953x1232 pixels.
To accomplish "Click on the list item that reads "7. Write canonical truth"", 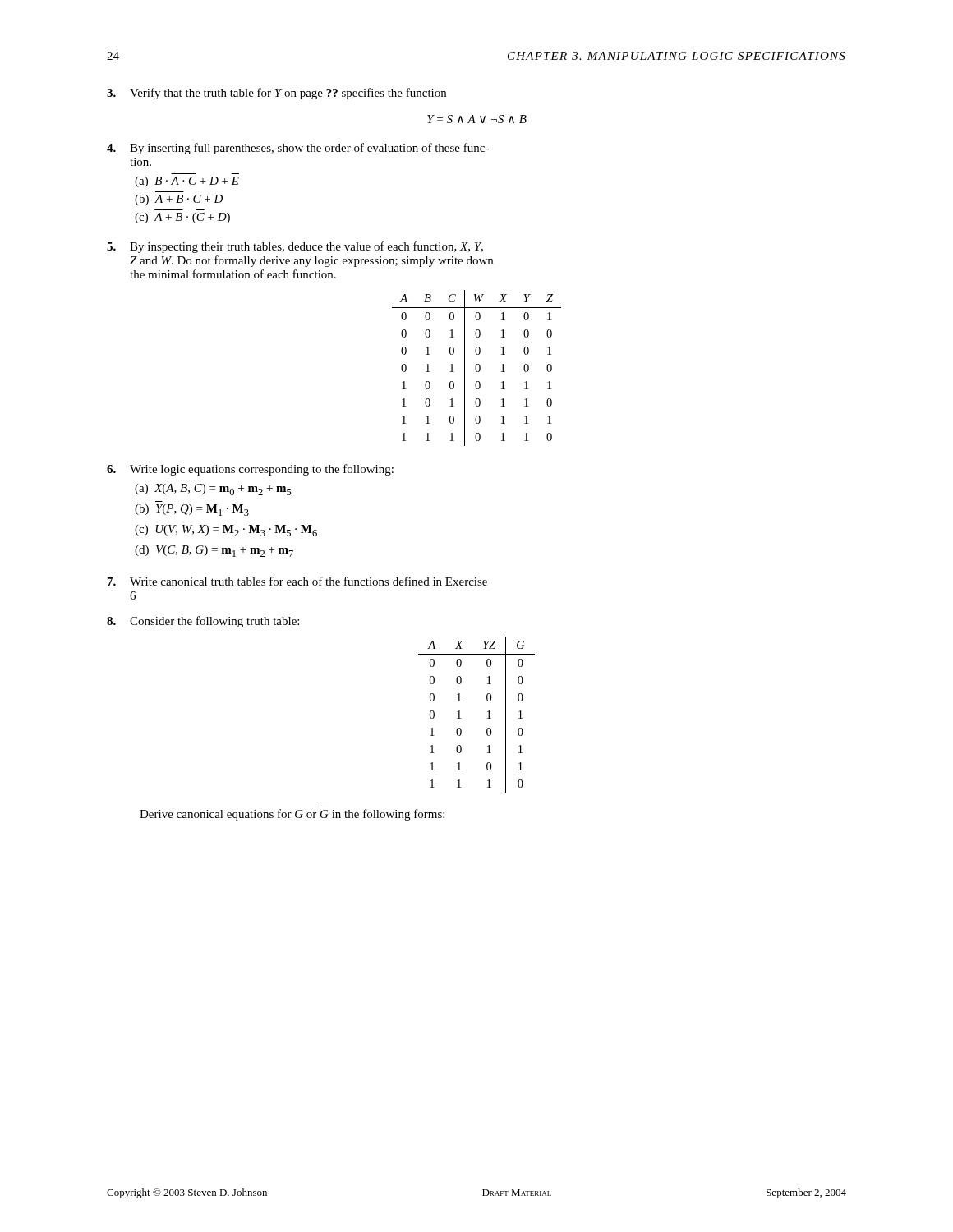I will coord(297,589).
